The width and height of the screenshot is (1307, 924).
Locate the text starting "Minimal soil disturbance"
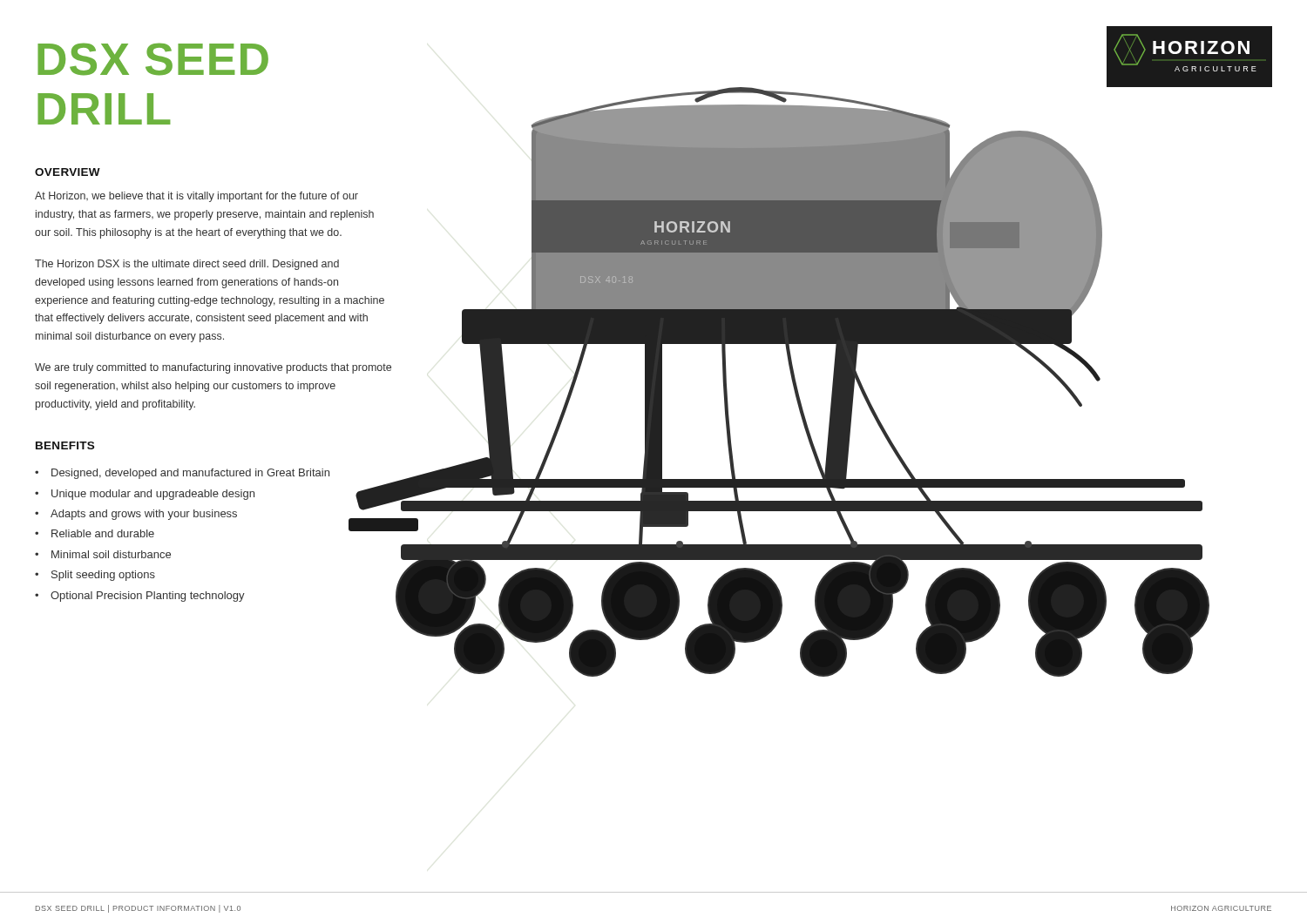(111, 554)
